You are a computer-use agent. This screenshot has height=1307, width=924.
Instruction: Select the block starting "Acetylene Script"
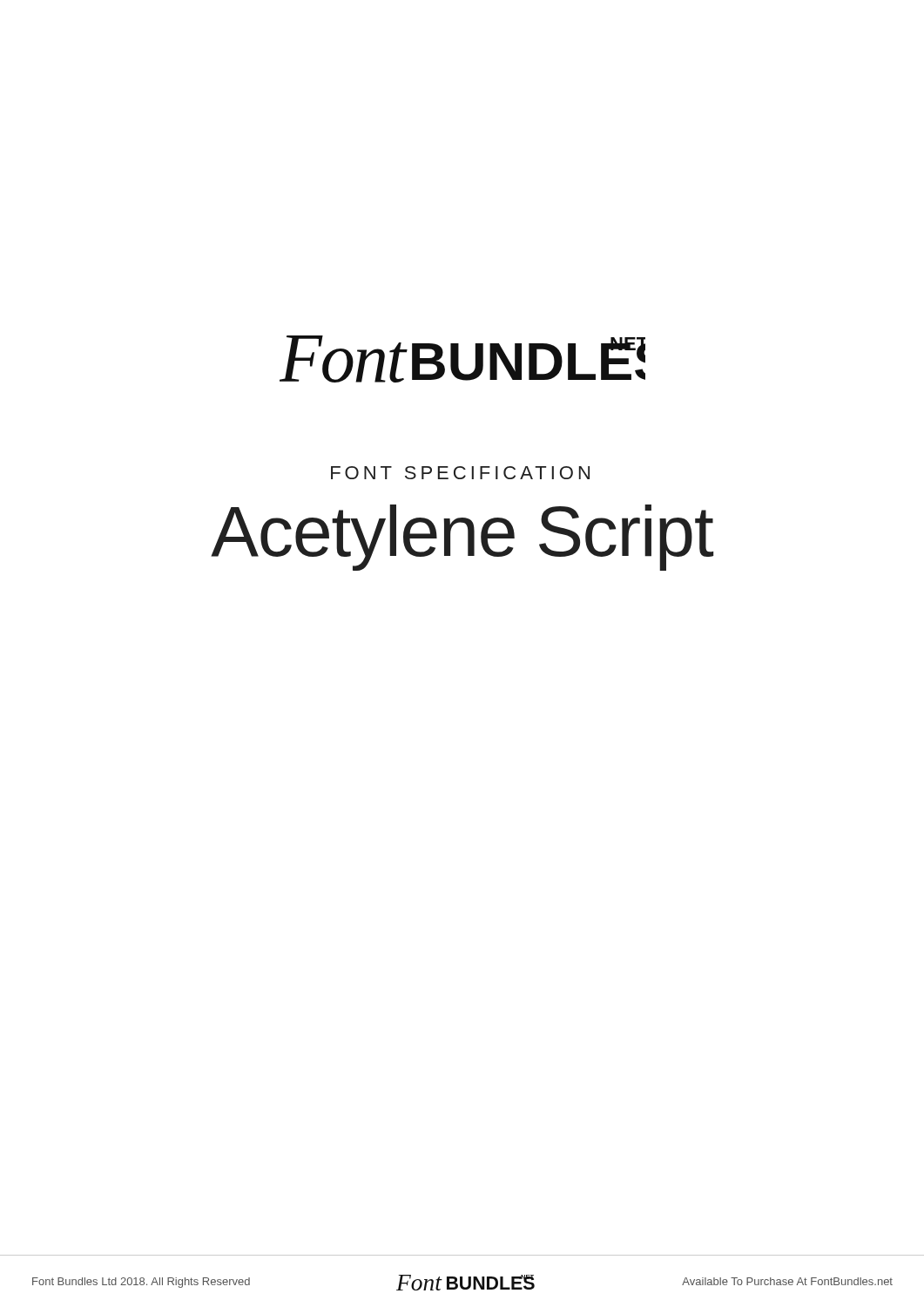(462, 532)
